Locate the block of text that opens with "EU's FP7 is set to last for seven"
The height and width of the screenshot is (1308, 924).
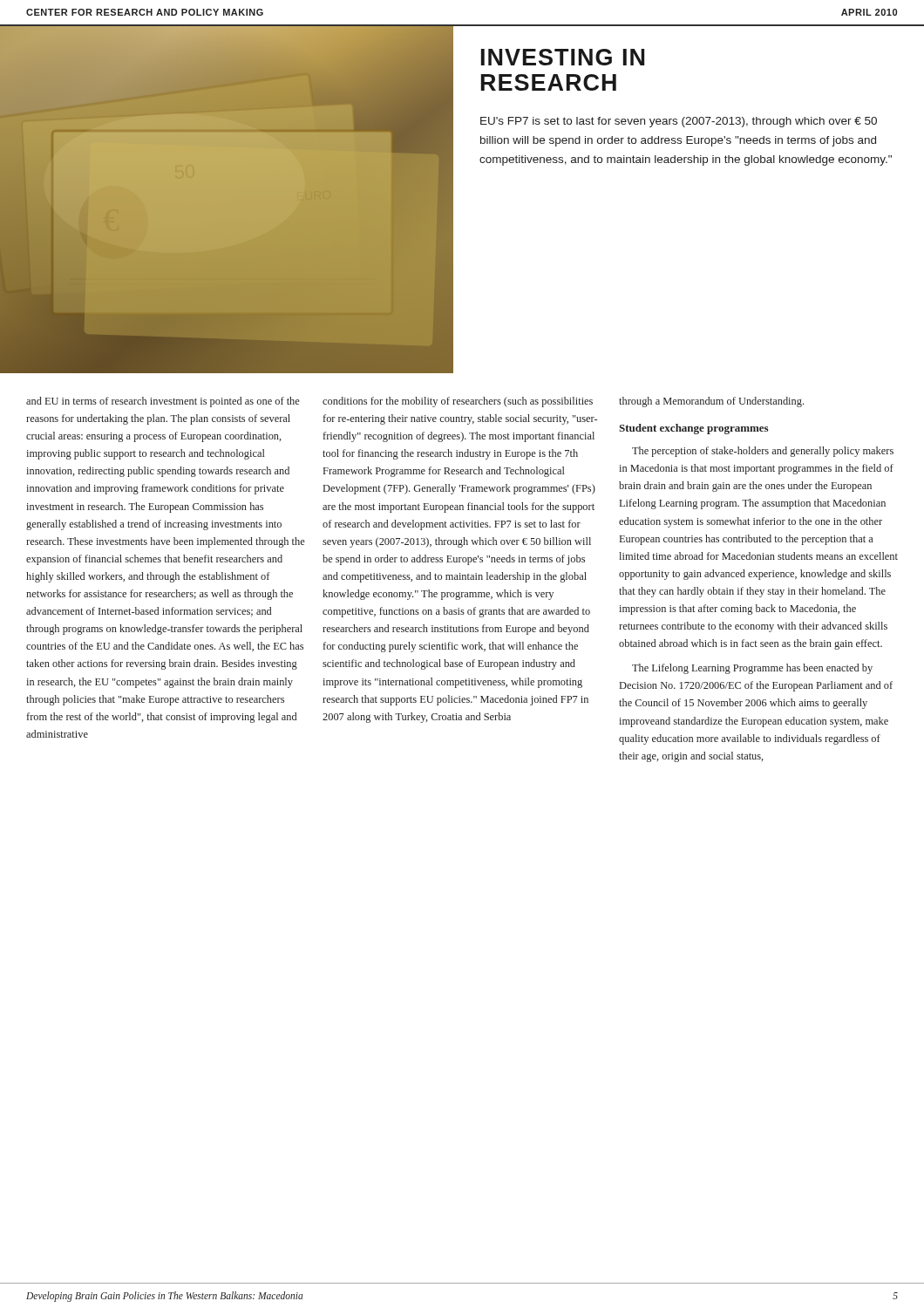click(686, 140)
